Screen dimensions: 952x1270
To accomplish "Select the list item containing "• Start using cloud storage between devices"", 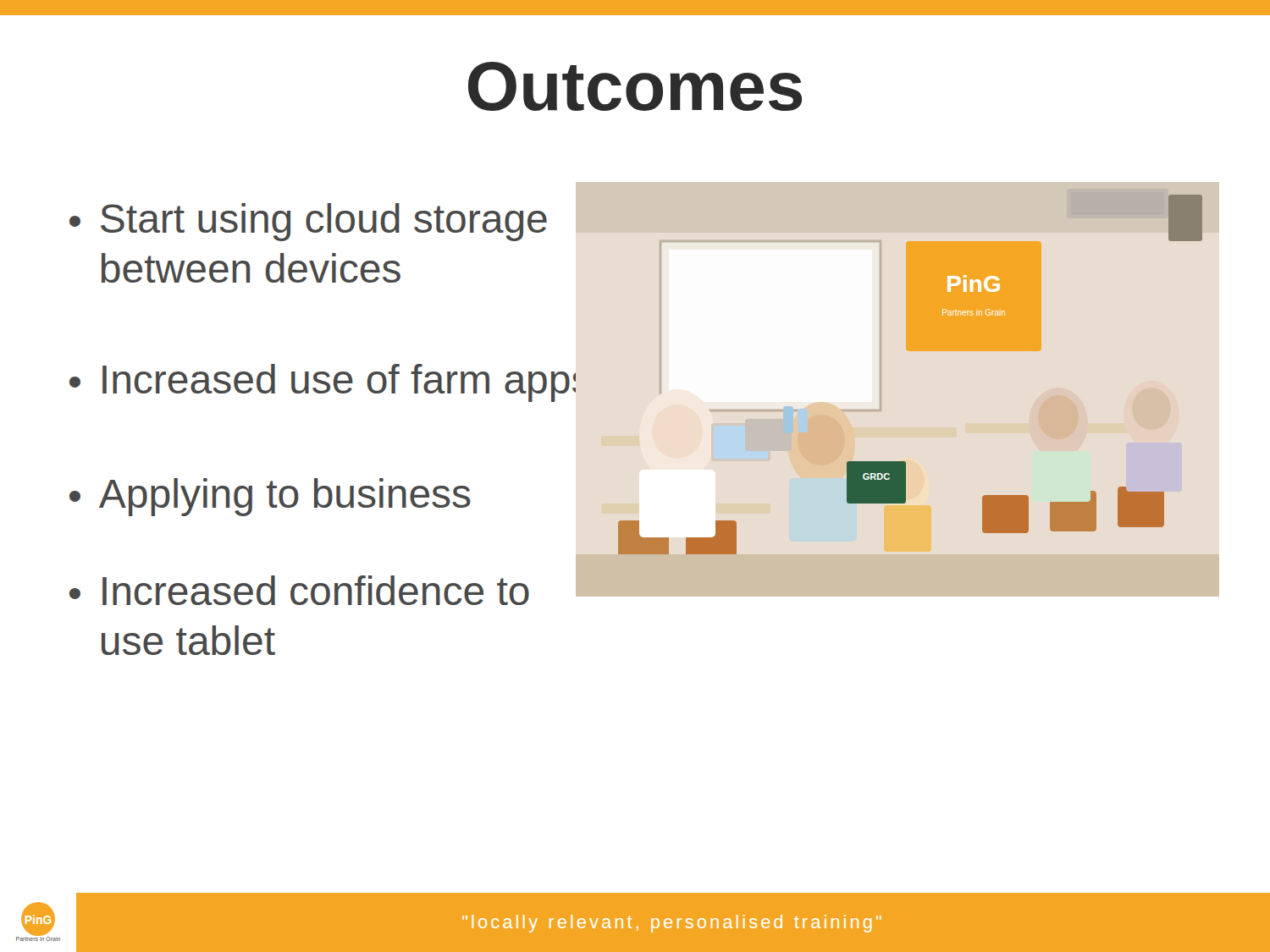I will tap(313, 244).
